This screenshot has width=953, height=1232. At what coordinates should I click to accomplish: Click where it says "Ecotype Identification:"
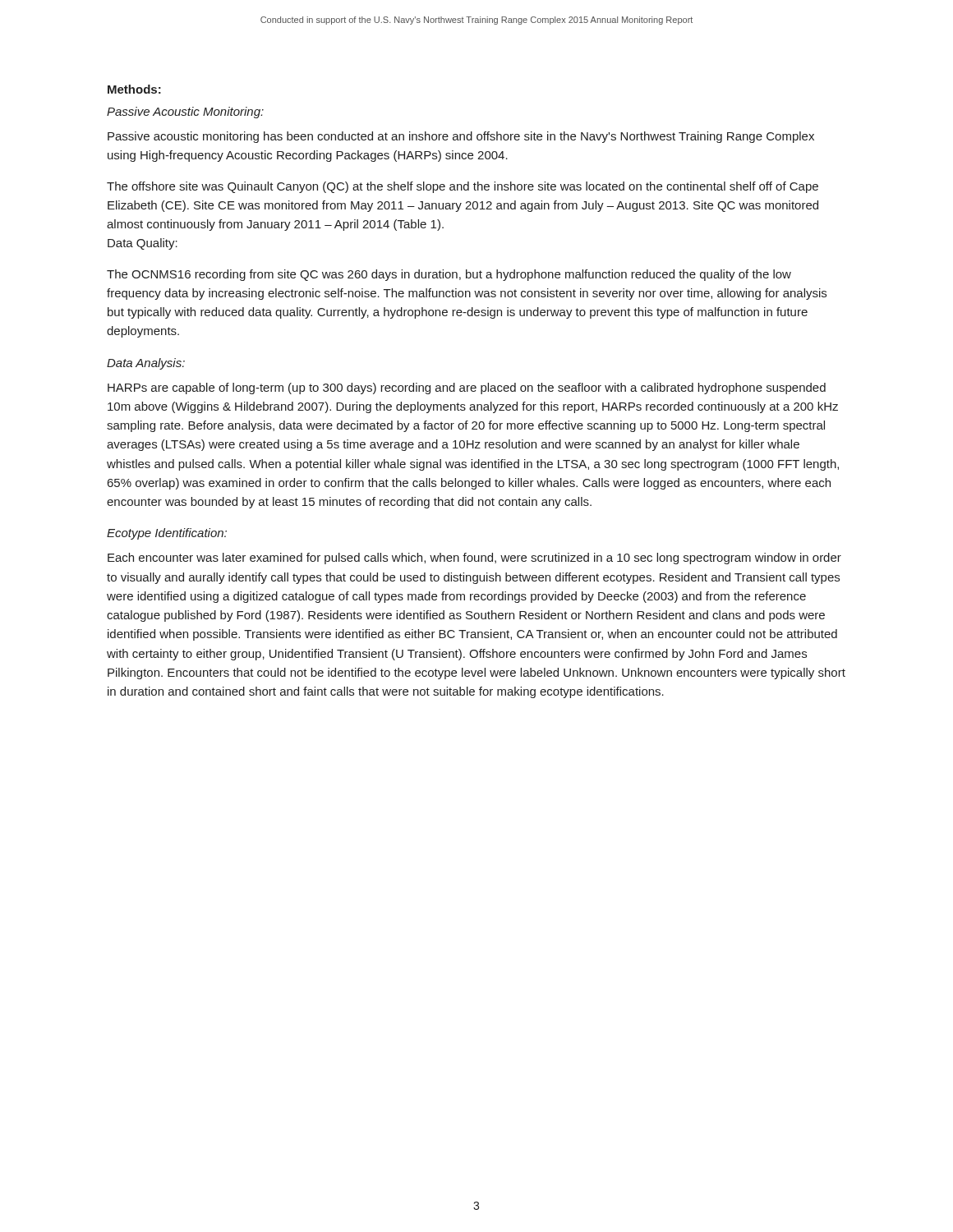click(167, 533)
